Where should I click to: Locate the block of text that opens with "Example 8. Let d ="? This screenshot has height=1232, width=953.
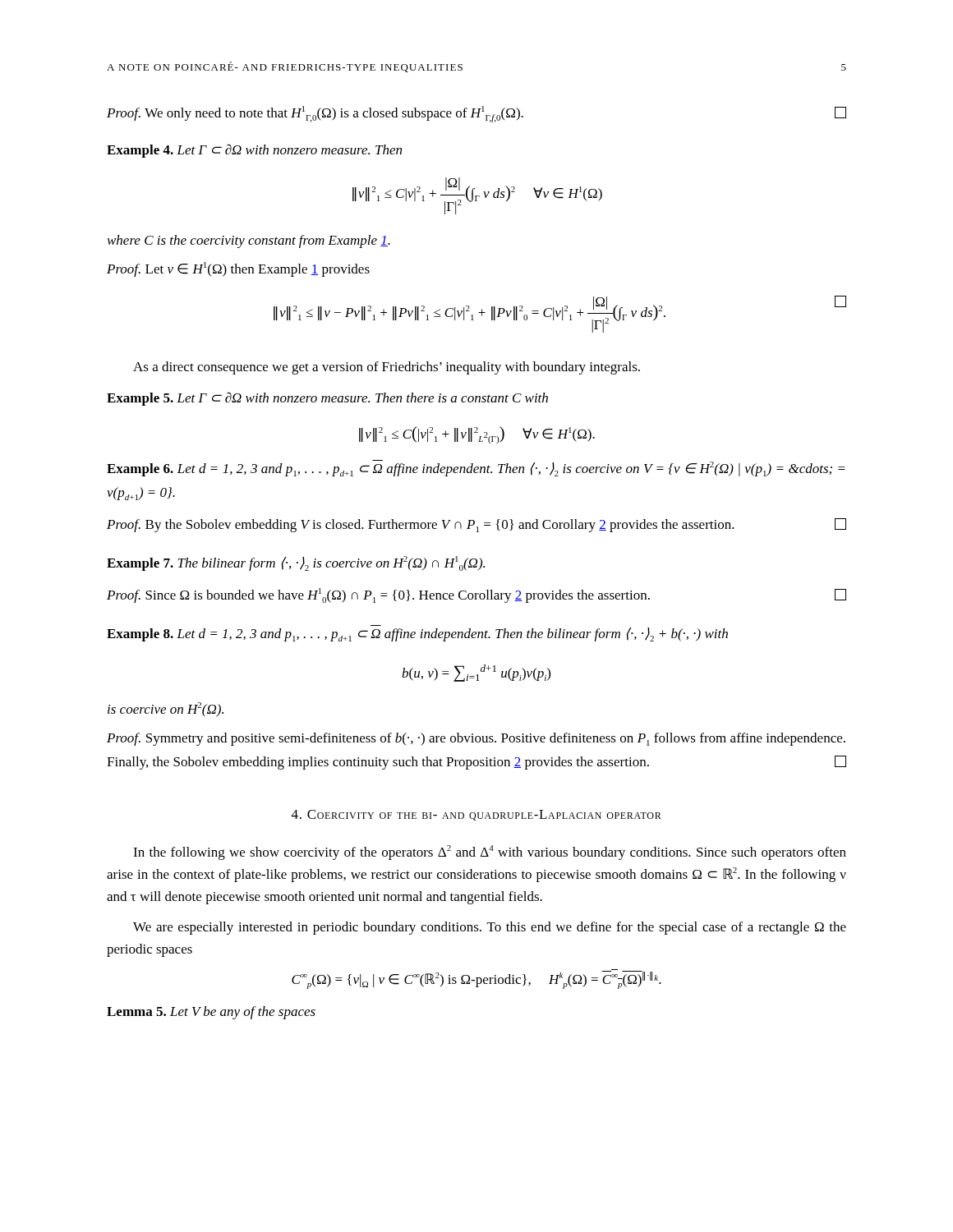(418, 635)
